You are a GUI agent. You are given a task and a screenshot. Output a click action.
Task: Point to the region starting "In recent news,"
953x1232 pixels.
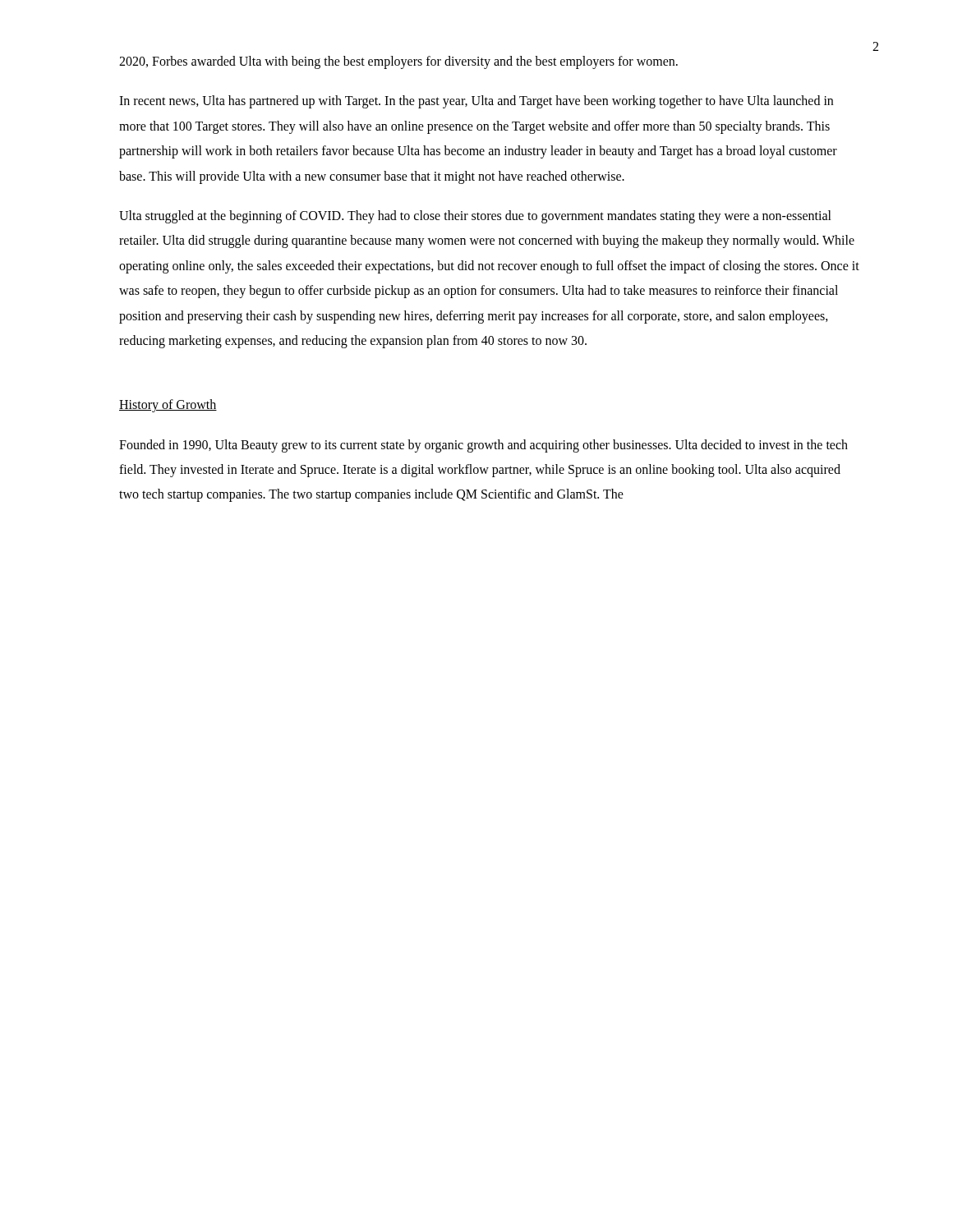(x=491, y=139)
